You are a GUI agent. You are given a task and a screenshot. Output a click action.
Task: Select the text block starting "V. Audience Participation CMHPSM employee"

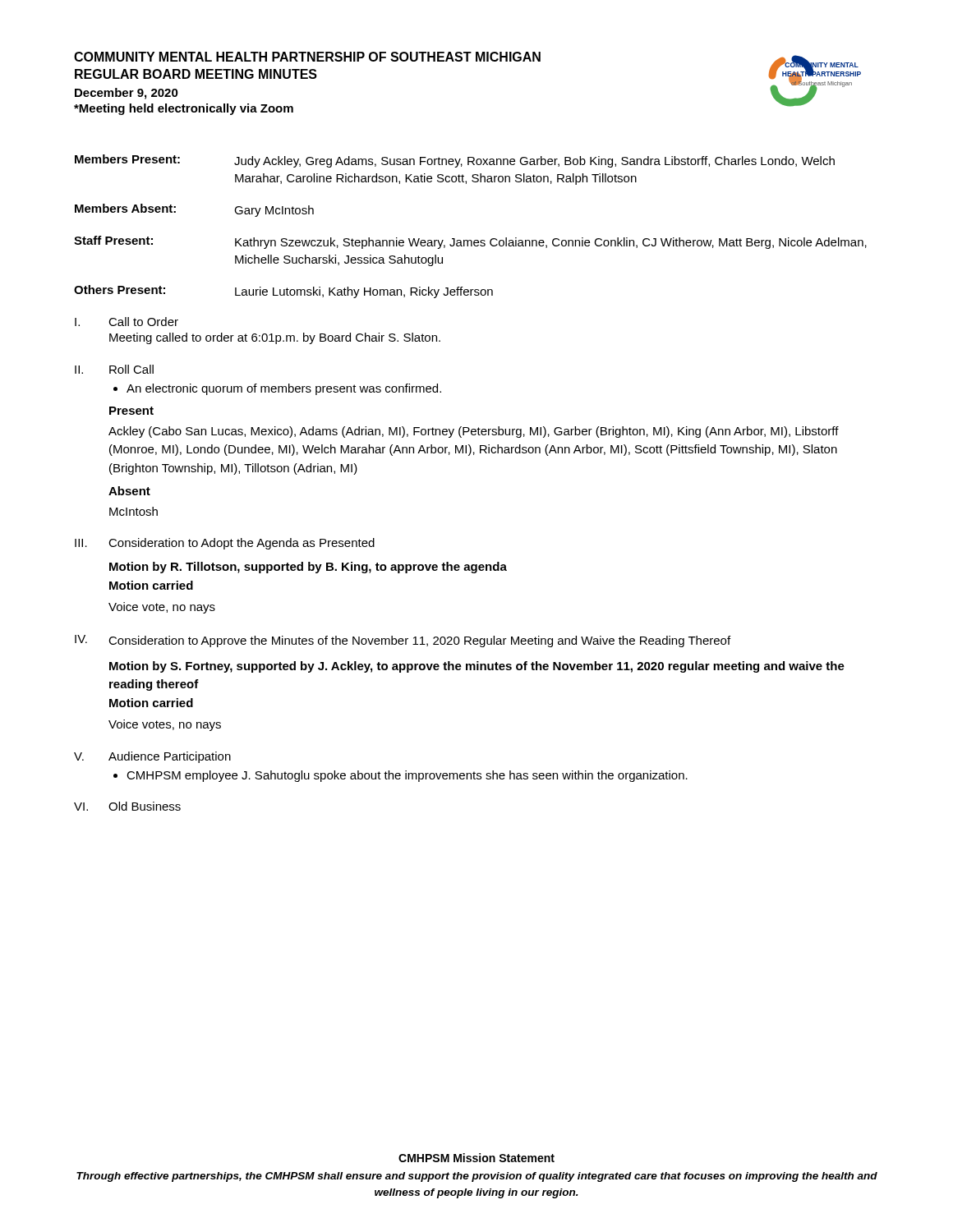(x=476, y=766)
